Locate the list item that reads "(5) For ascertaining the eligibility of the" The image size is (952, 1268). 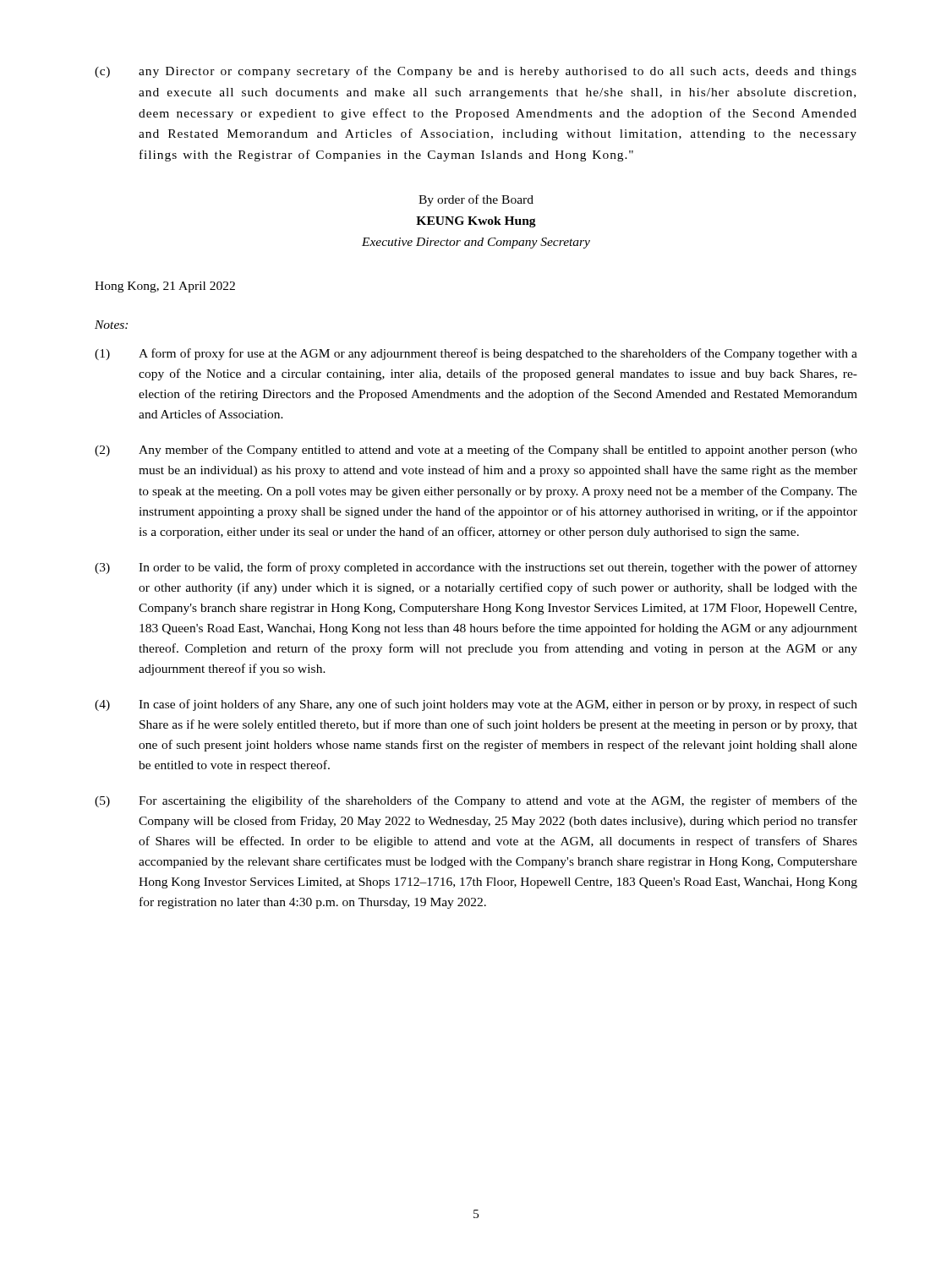(x=476, y=851)
